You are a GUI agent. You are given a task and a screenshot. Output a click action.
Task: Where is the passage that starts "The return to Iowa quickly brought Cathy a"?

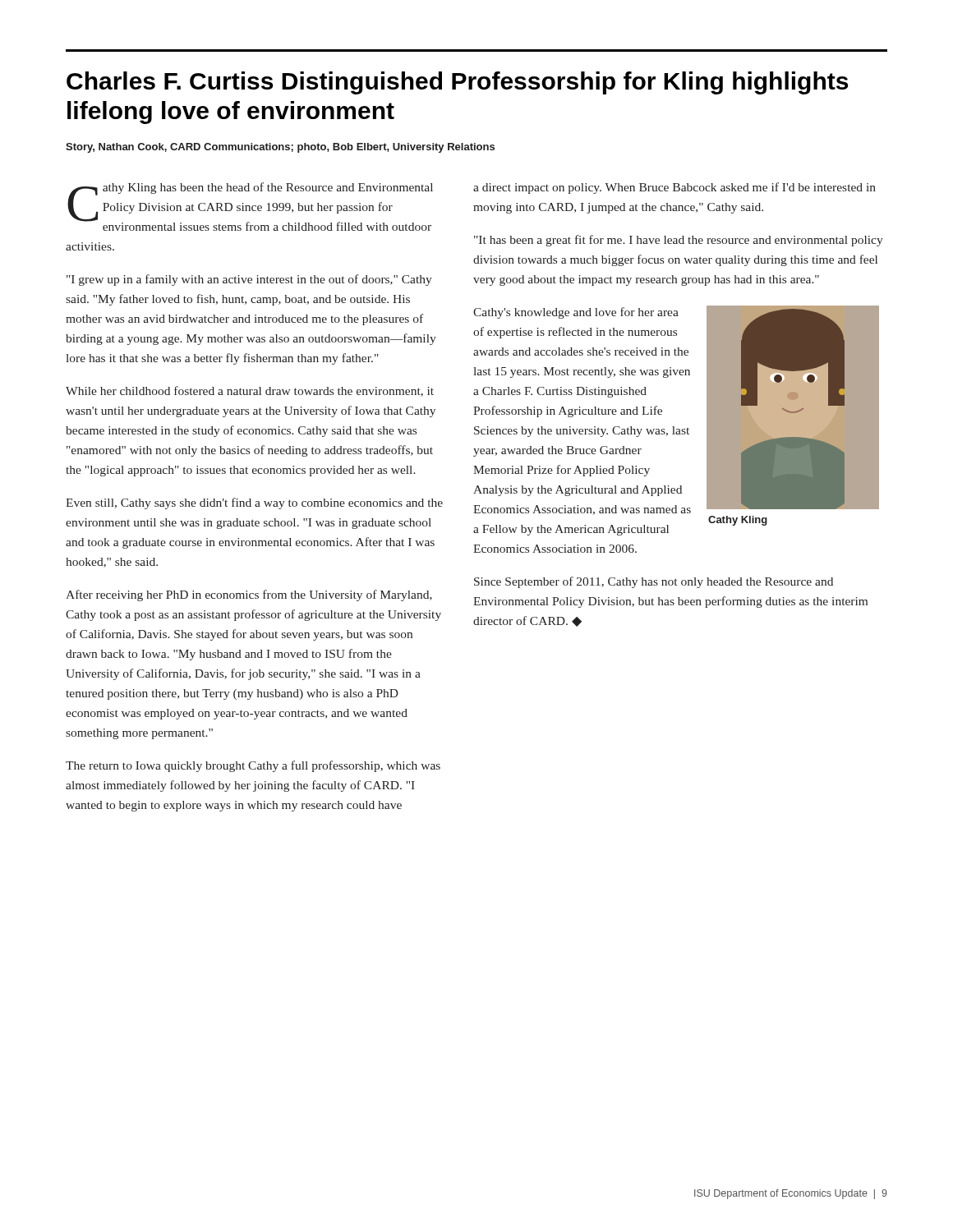(x=253, y=785)
